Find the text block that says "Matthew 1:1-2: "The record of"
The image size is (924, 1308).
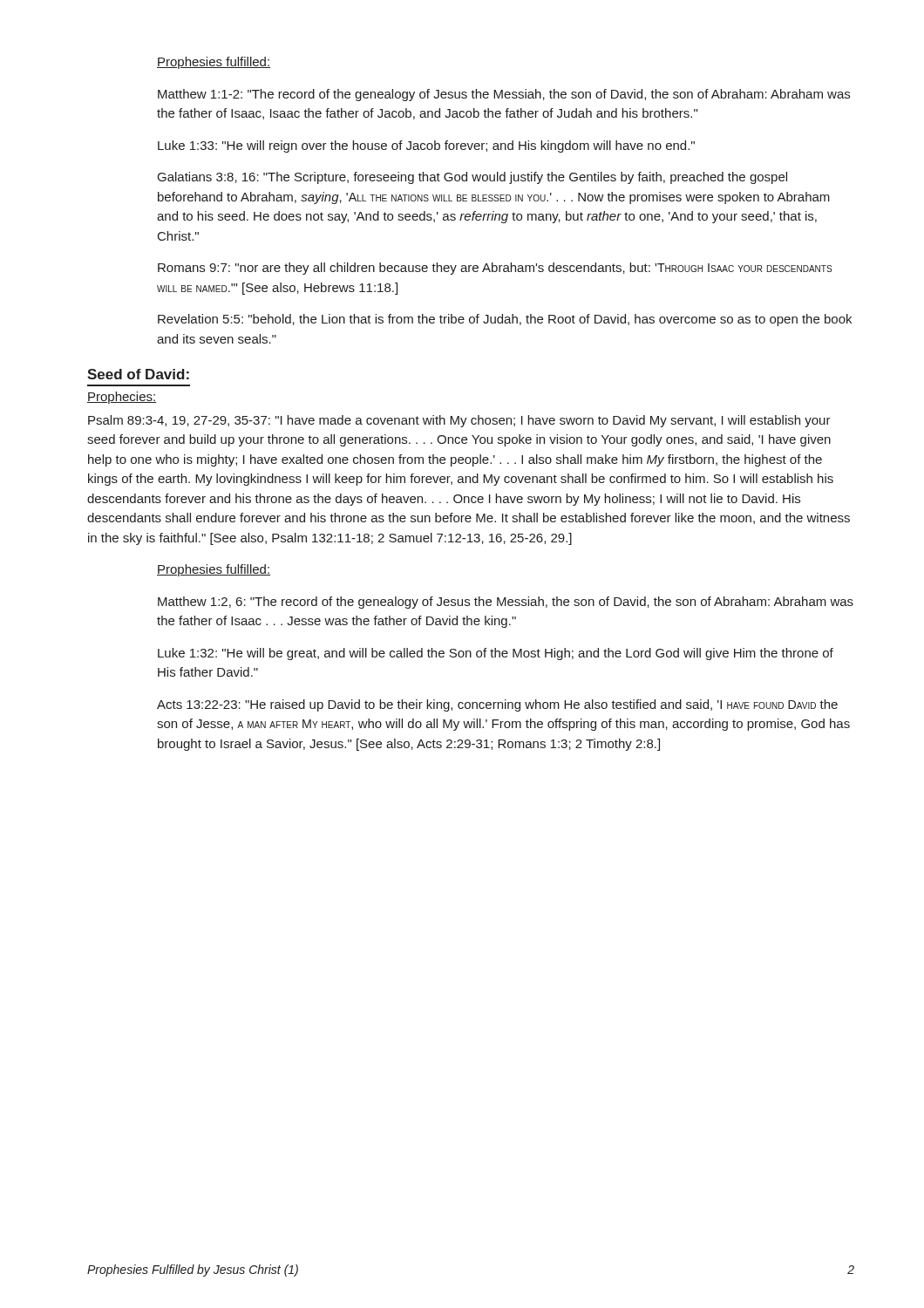tap(506, 104)
